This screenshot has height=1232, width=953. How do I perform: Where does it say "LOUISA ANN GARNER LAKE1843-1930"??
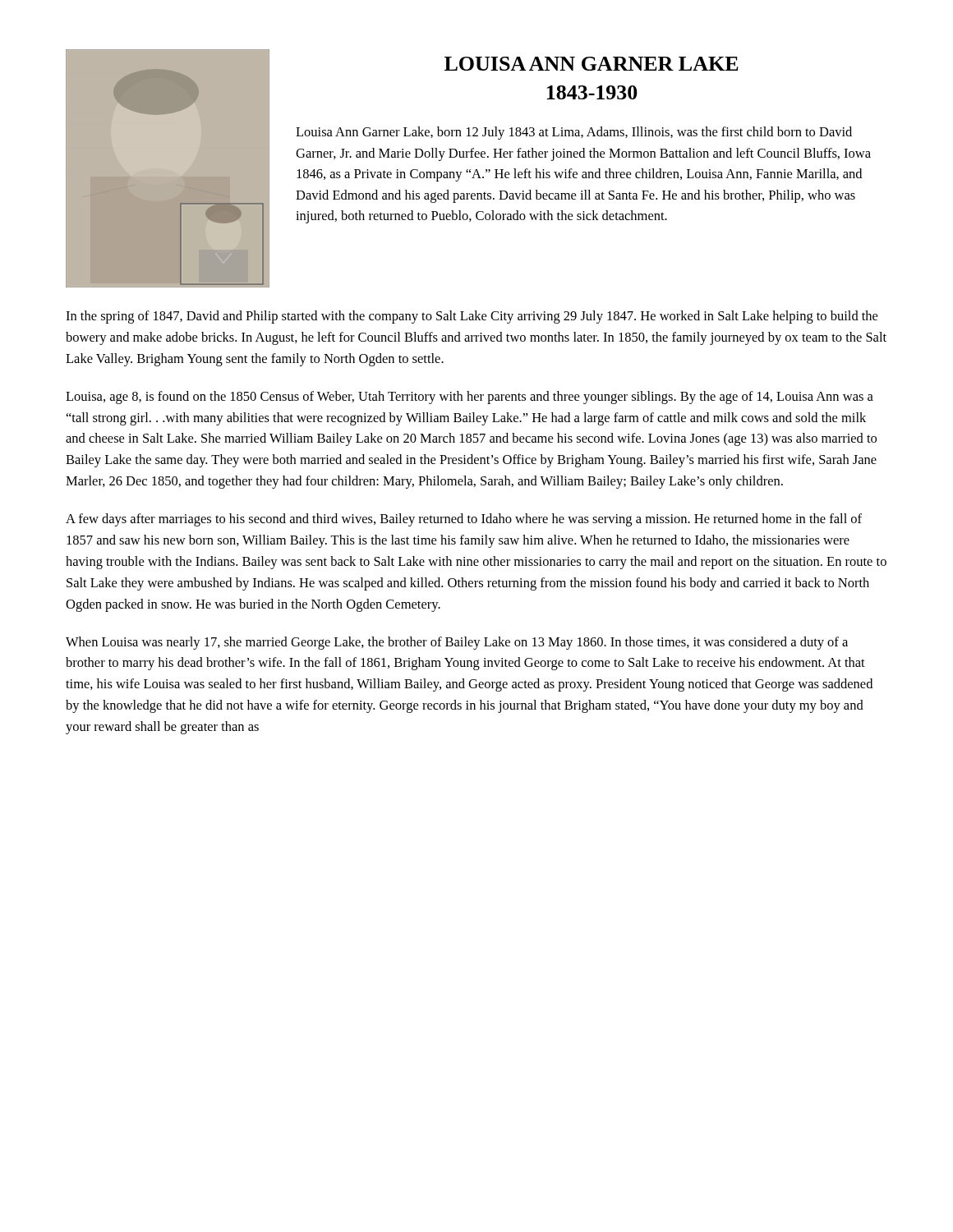point(591,78)
